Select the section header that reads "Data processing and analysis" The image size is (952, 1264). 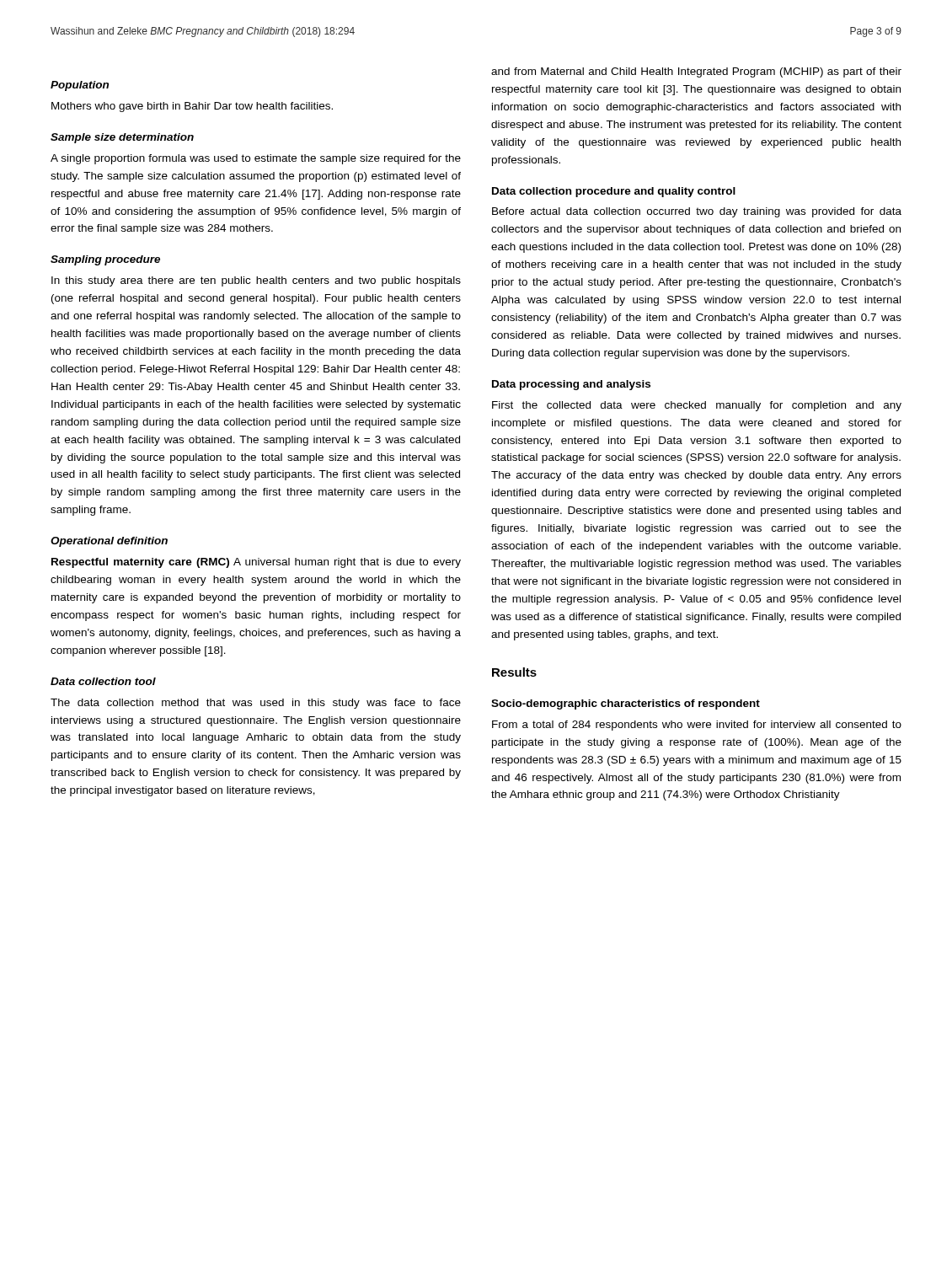(571, 384)
